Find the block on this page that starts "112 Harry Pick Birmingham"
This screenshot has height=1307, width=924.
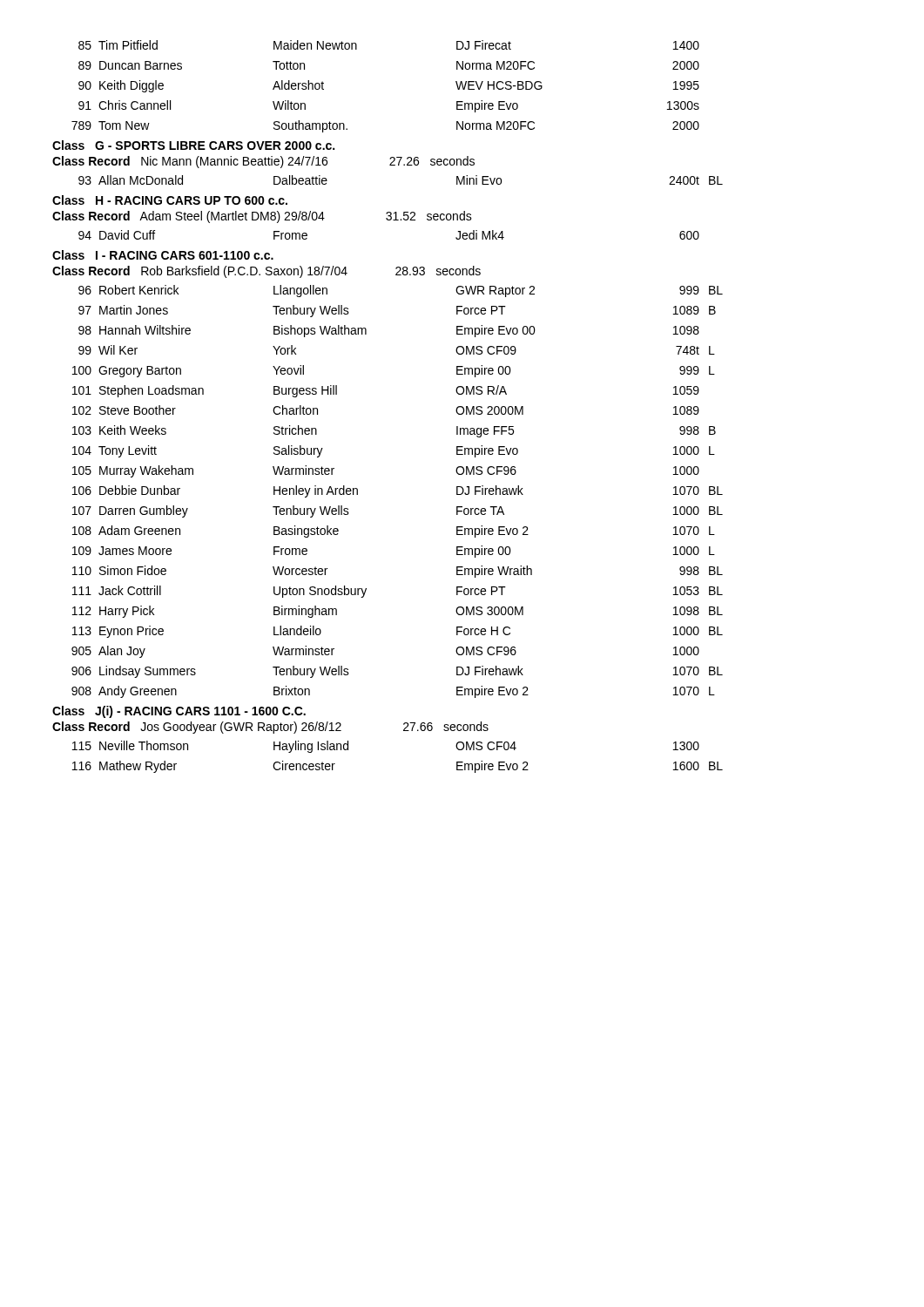coord(110,611)
